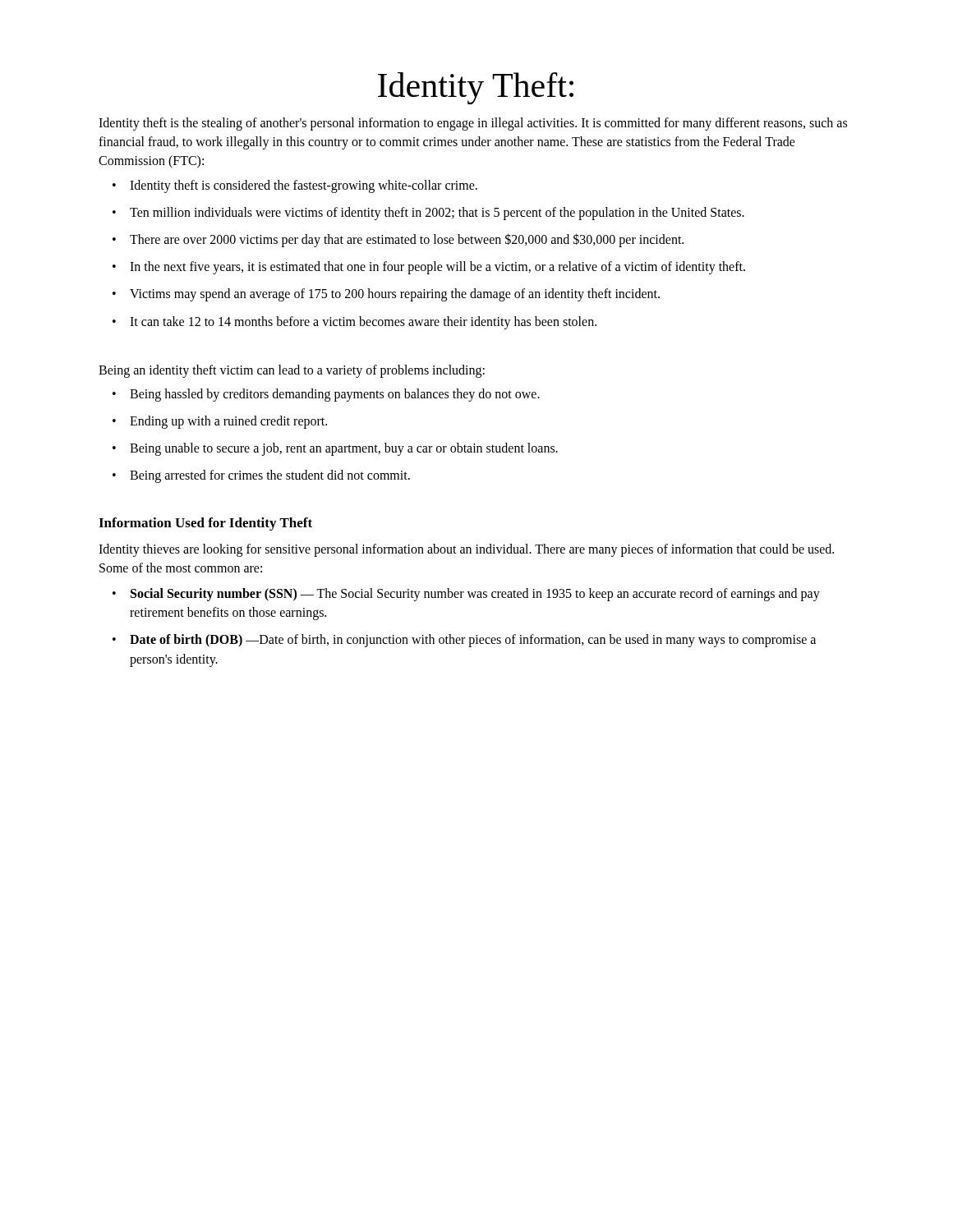Find the passage starting "Being arrested for"
Screen dimensions: 1232x953
(x=261, y=476)
